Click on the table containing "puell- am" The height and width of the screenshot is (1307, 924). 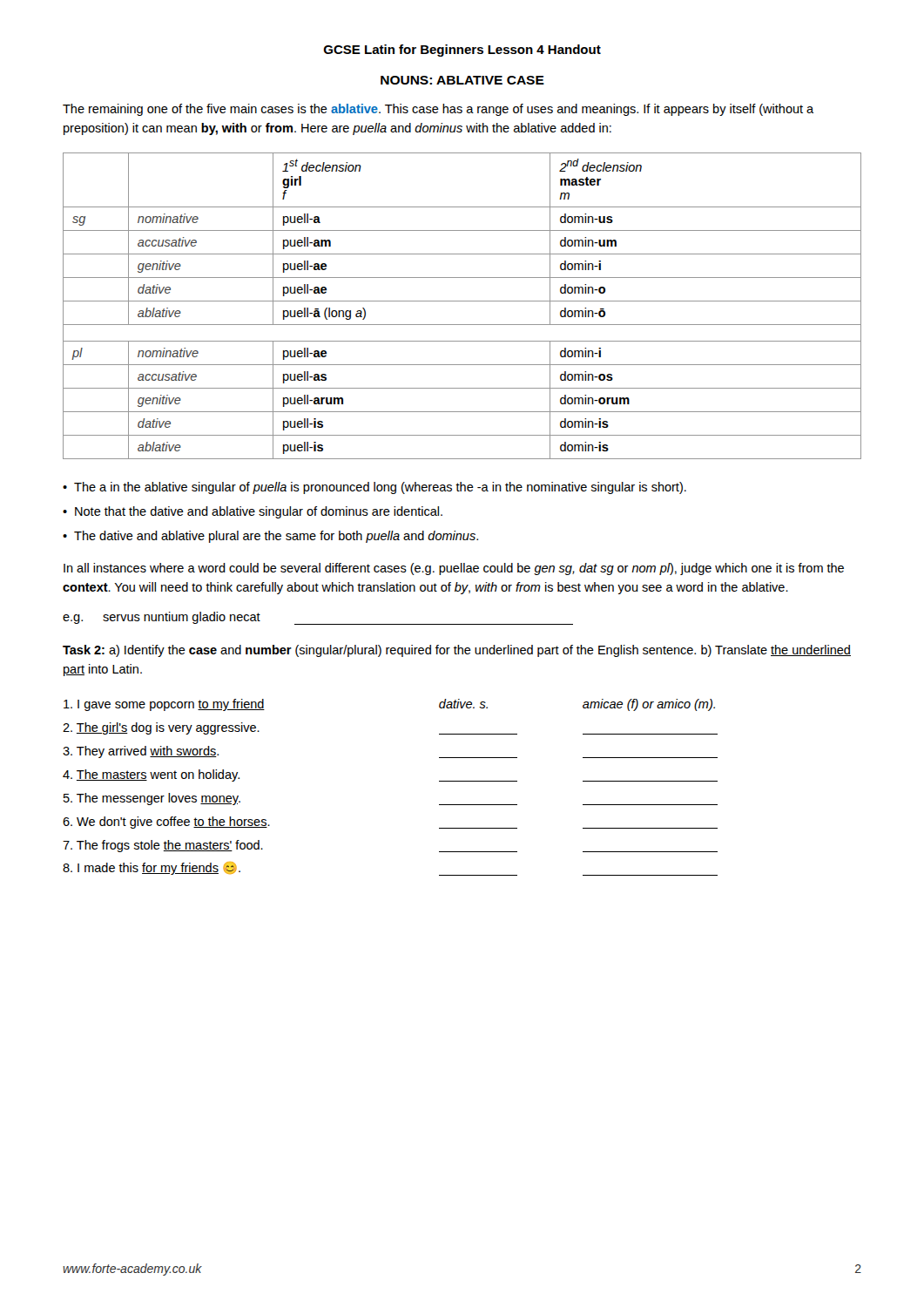click(462, 306)
